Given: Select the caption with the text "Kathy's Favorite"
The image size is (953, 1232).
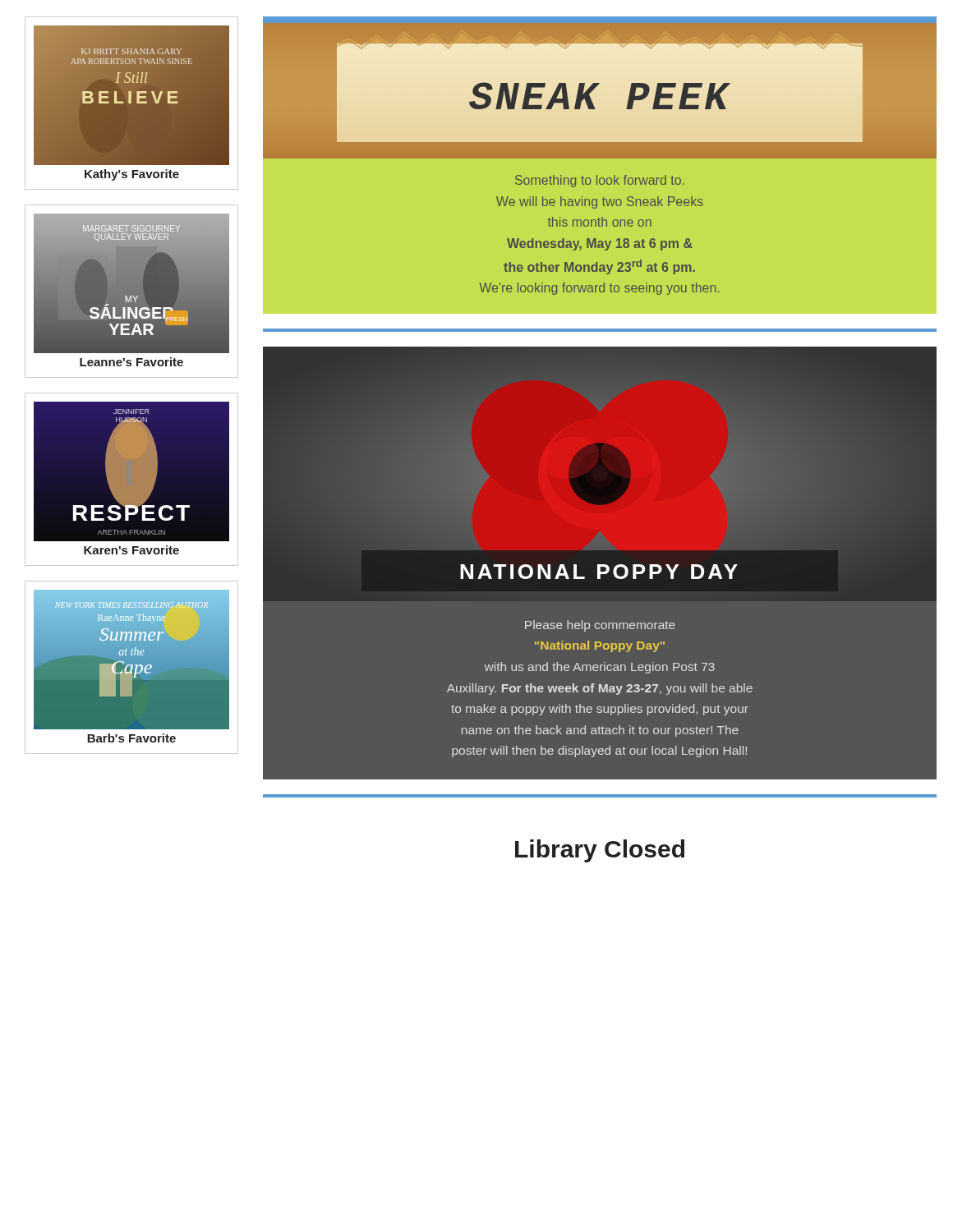Looking at the screenshot, I should point(131,174).
